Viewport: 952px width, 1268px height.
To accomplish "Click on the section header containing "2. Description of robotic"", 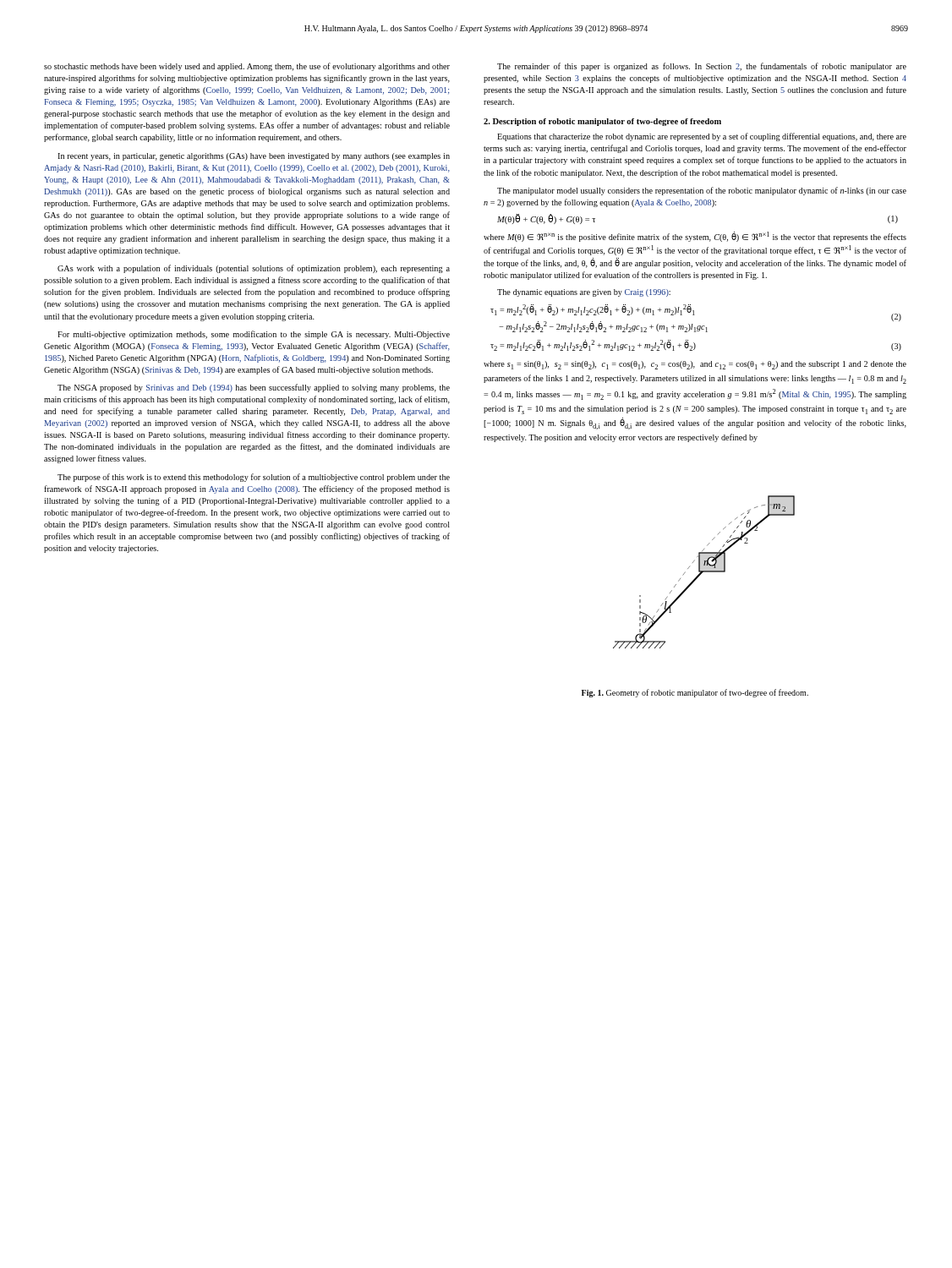I will [x=602, y=122].
